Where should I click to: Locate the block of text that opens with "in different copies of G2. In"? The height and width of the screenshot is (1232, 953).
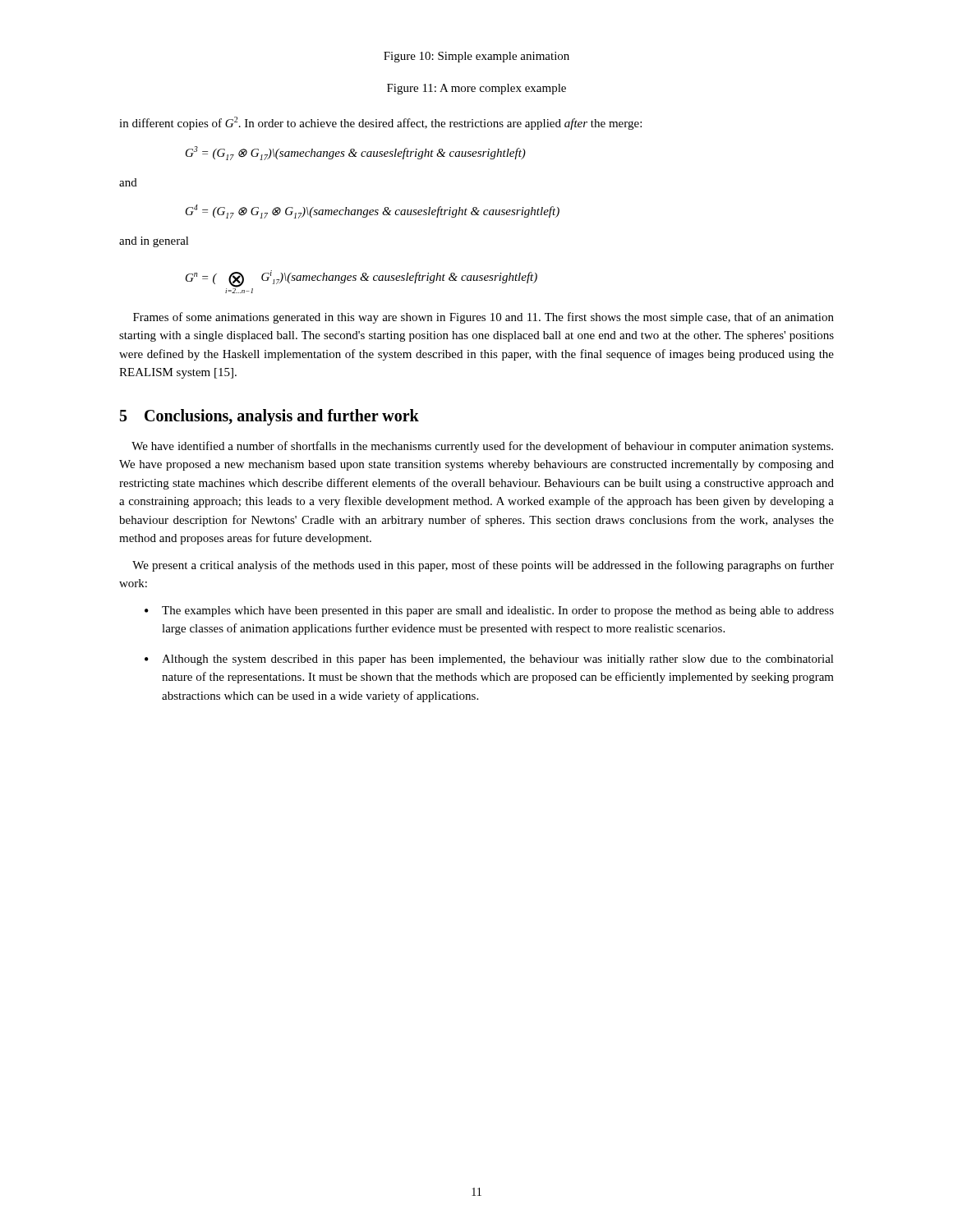pos(381,122)
